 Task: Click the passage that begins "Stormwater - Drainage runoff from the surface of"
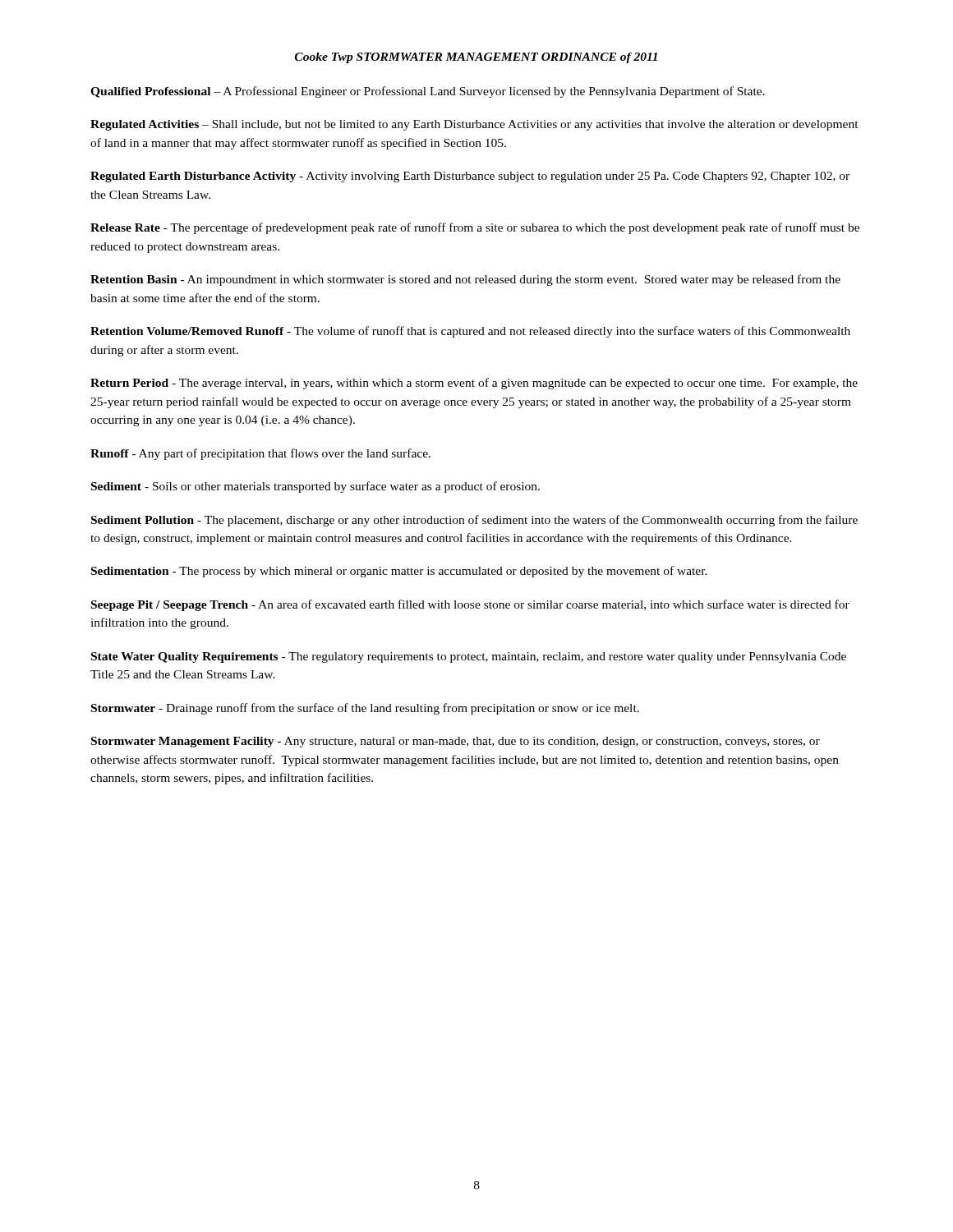[x=476, y=708]
